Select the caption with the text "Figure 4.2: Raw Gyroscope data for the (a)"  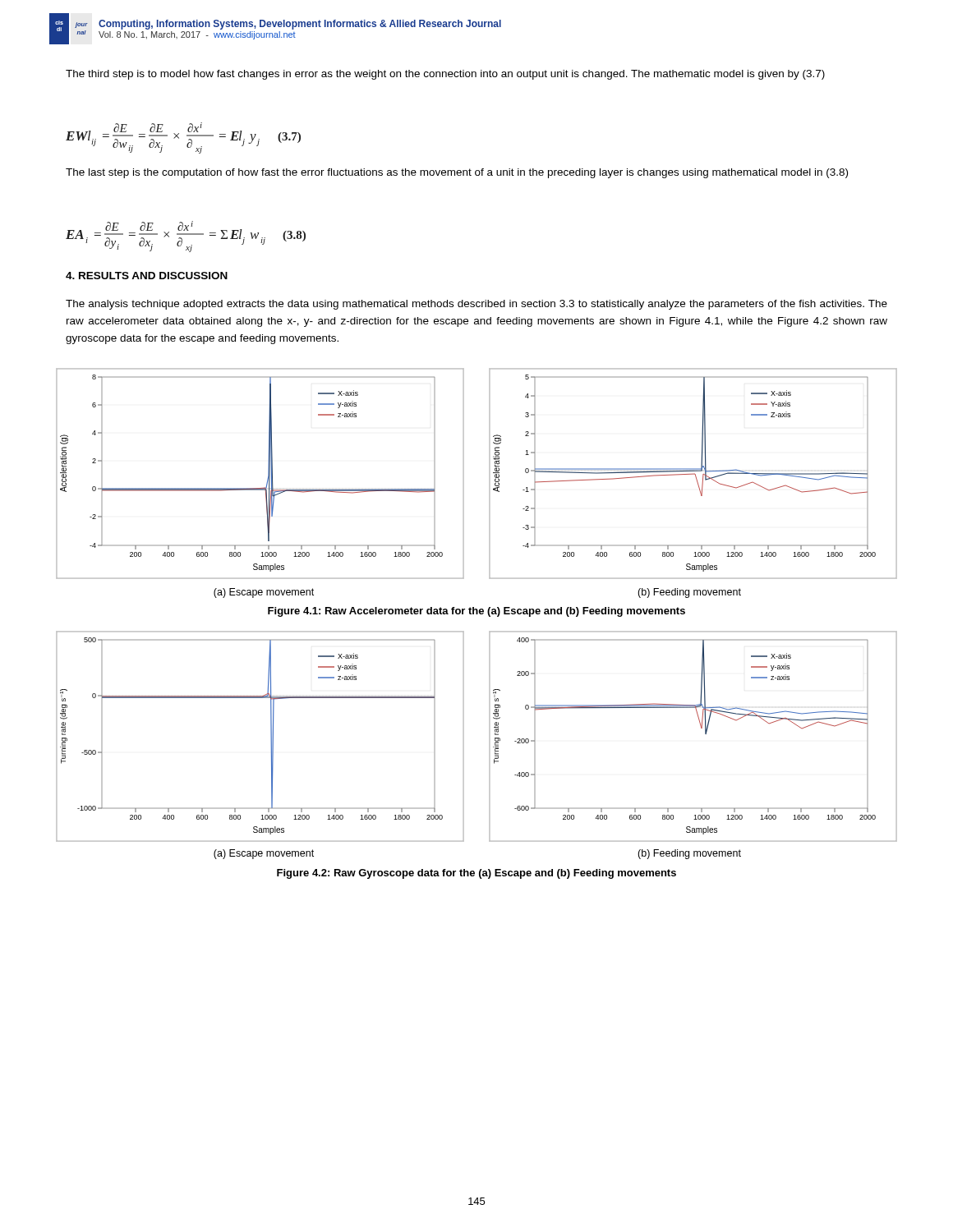click(x=476, y=873)
